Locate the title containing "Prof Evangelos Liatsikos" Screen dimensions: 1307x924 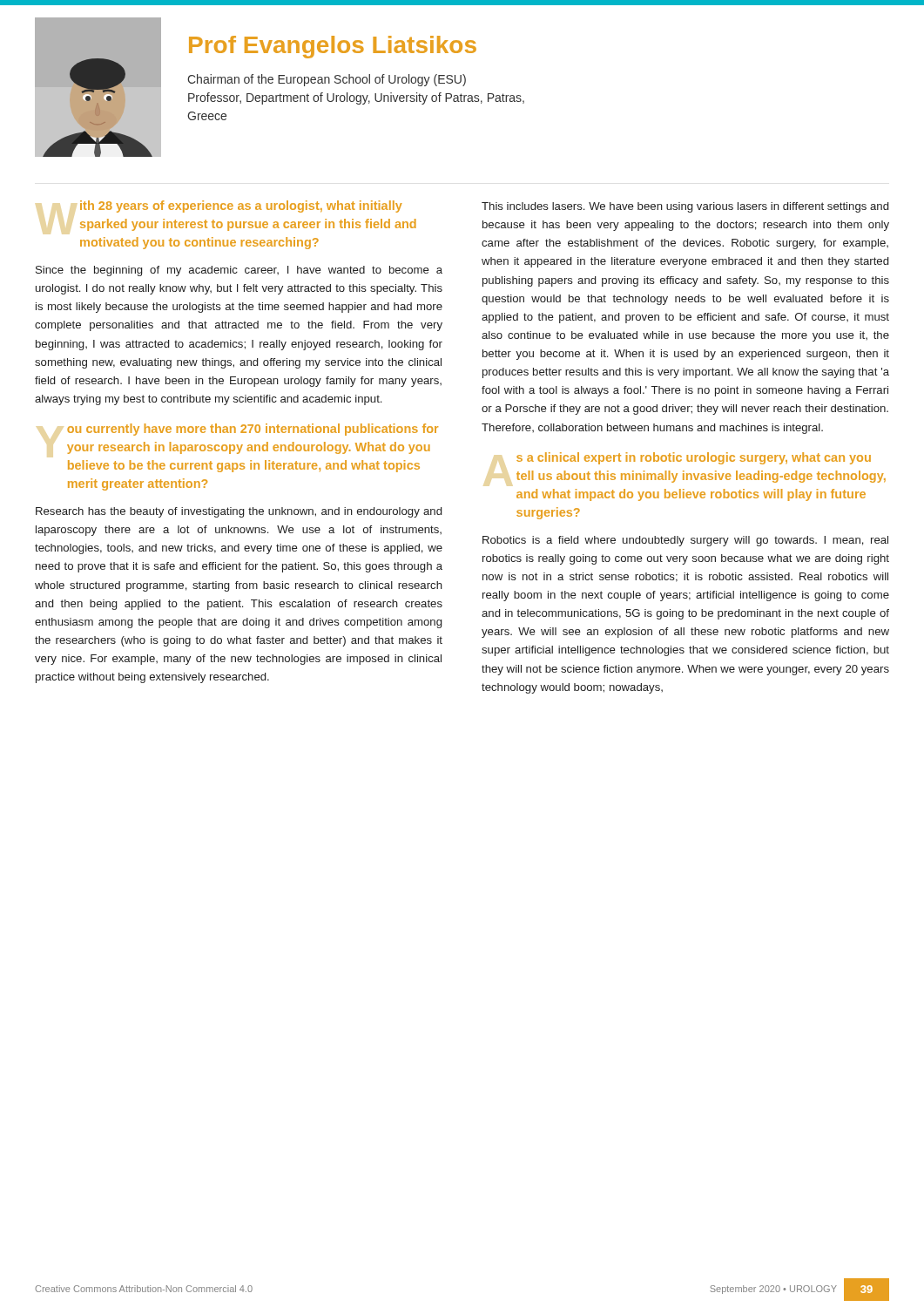332,45
